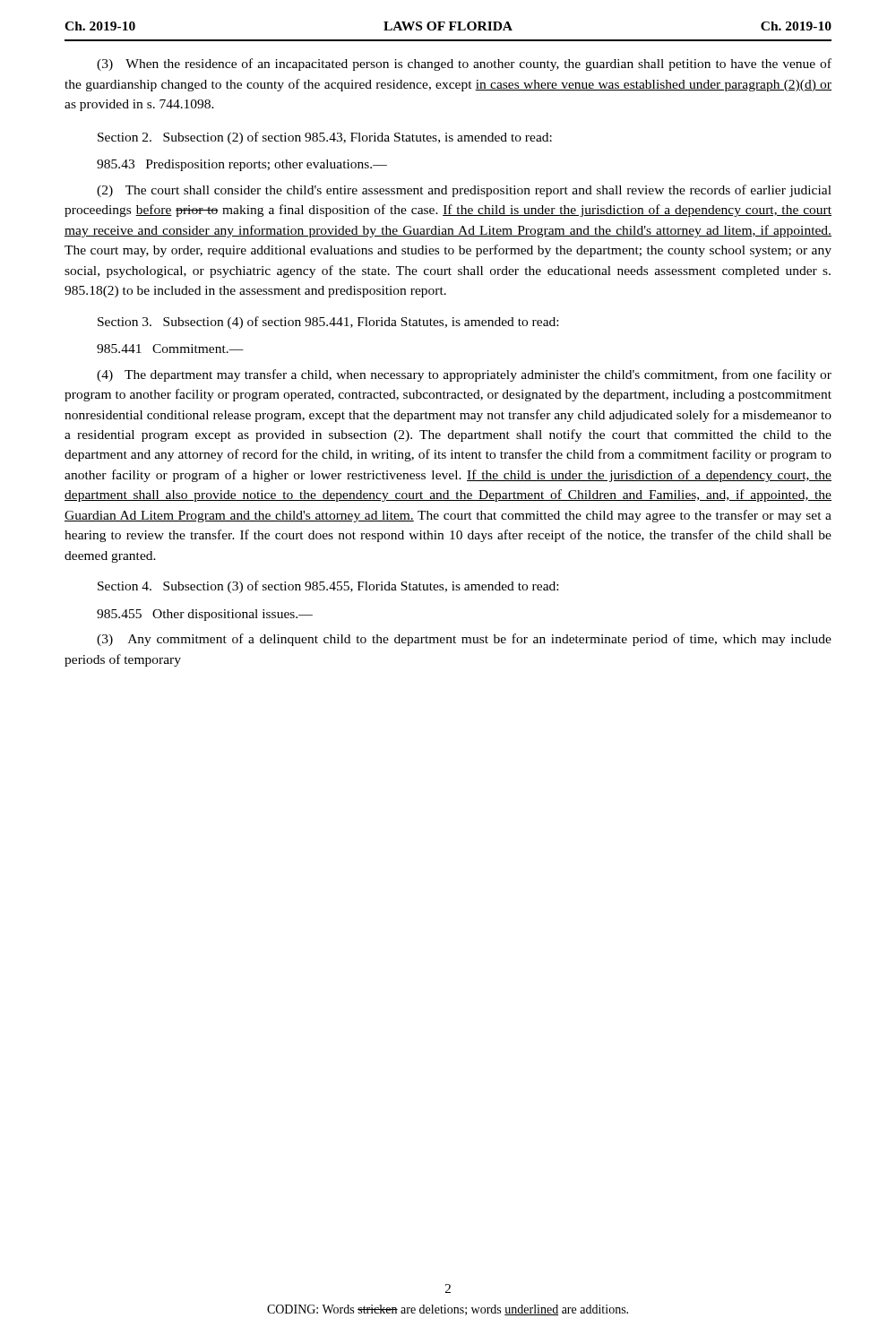The image size is (896, 1344).
Task: Where does it say "985.455 Other dispositional issues.—"?
Action: [205, 613]
